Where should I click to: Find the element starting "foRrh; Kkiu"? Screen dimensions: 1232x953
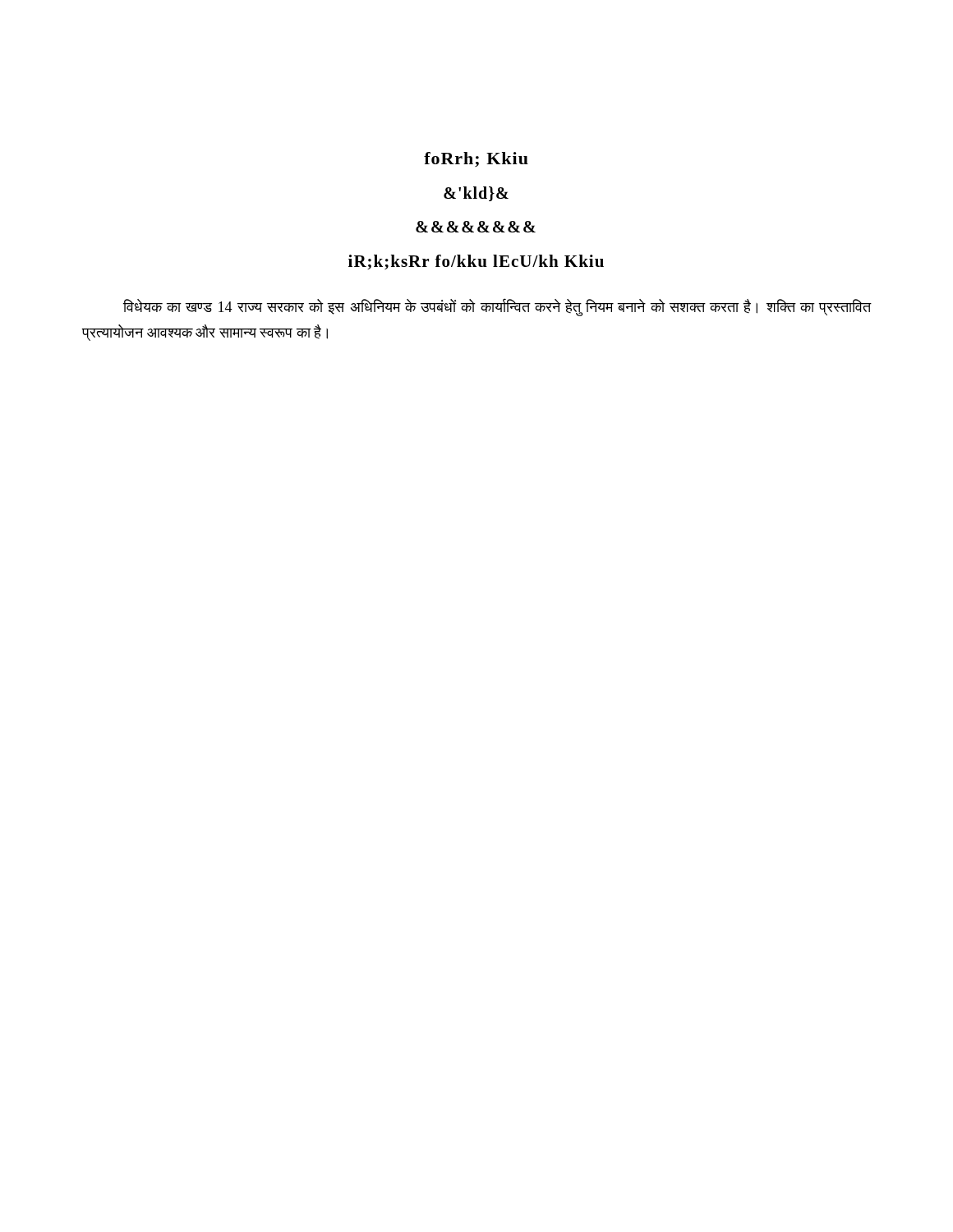pyautogui.click(x=476, y=158)
